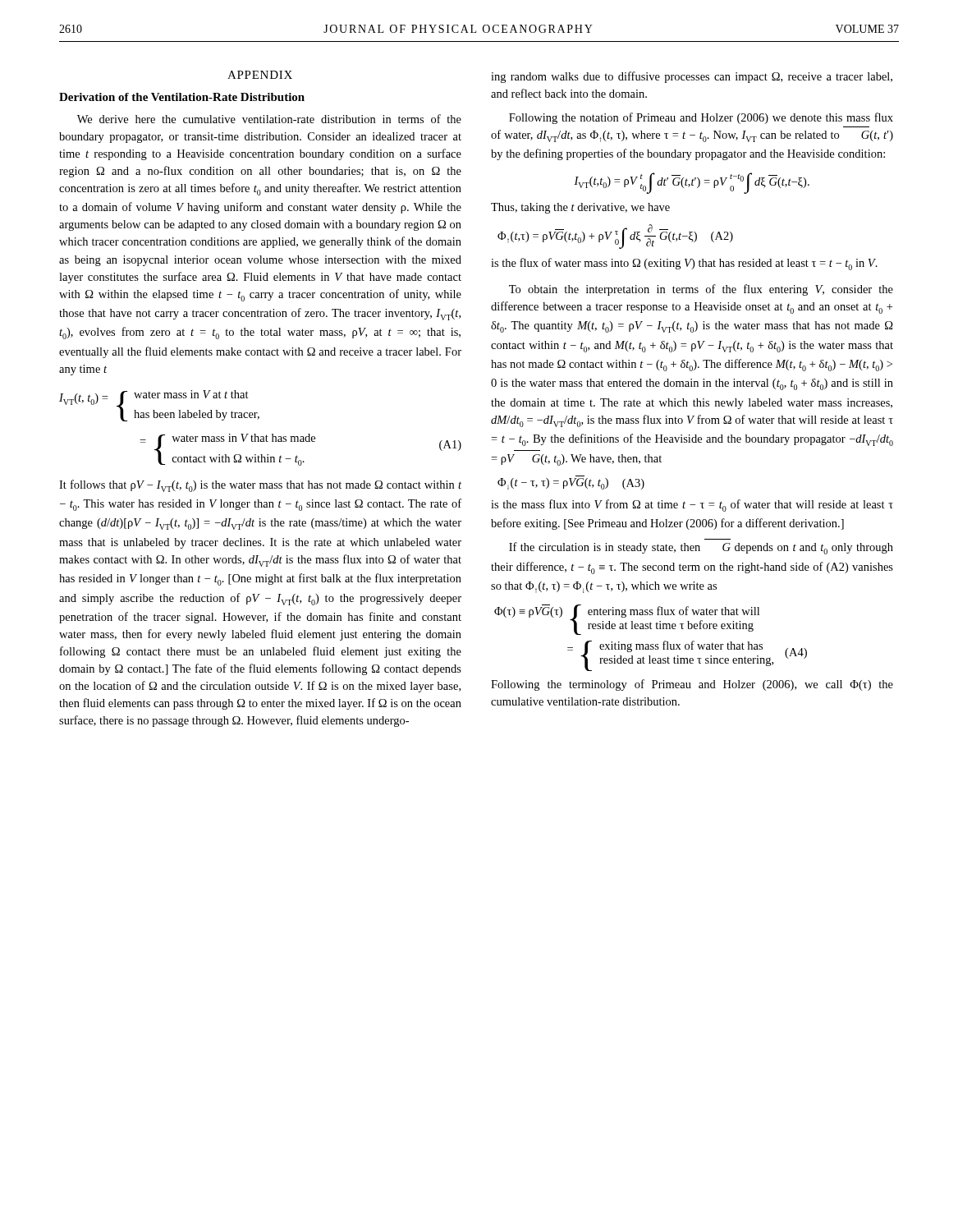Click on the text block with the text "ing random walks"

[692, 116]
